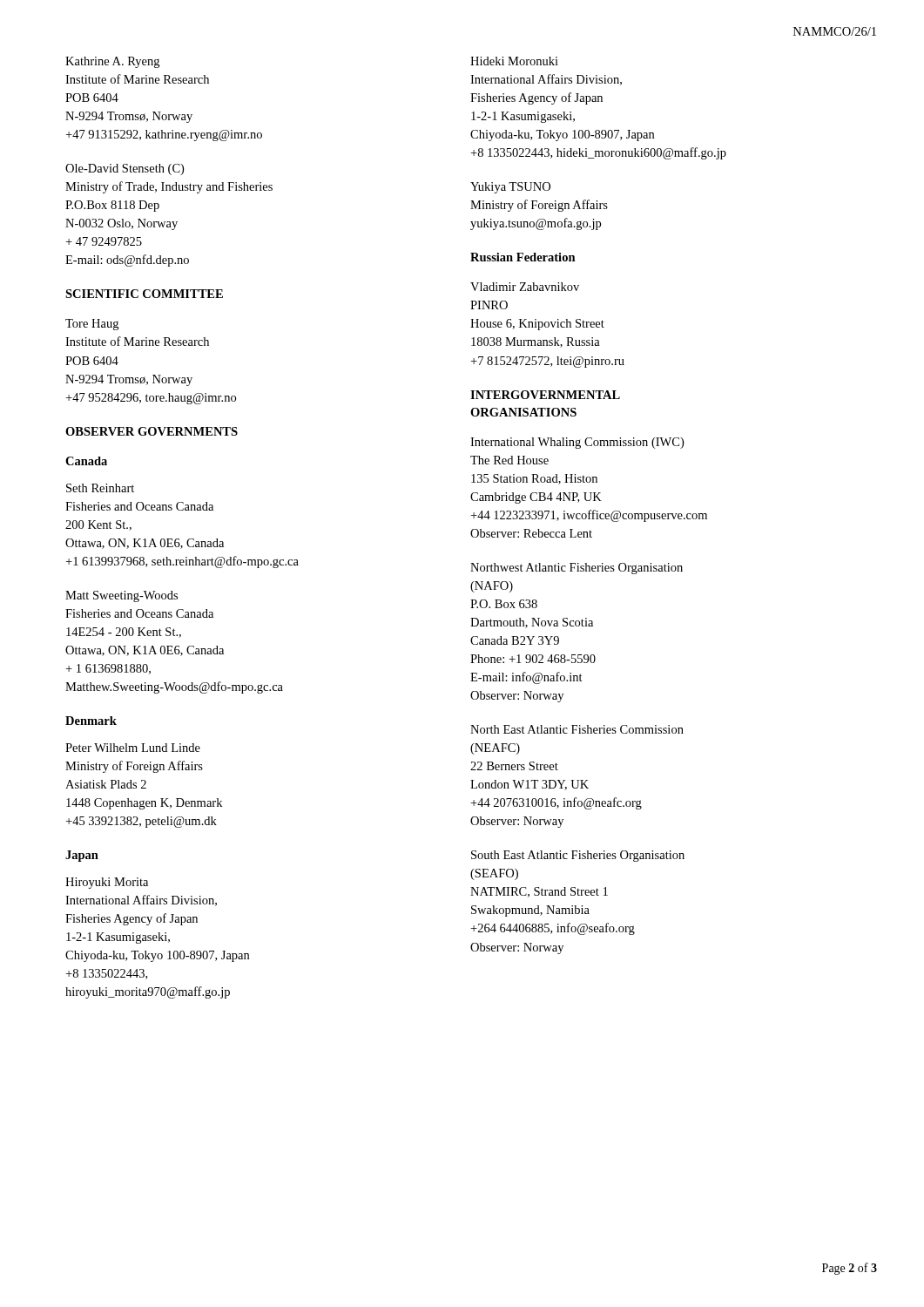Click on the text block that says "Tore Haug Institute of Marine Research"

tap(92, 325)
